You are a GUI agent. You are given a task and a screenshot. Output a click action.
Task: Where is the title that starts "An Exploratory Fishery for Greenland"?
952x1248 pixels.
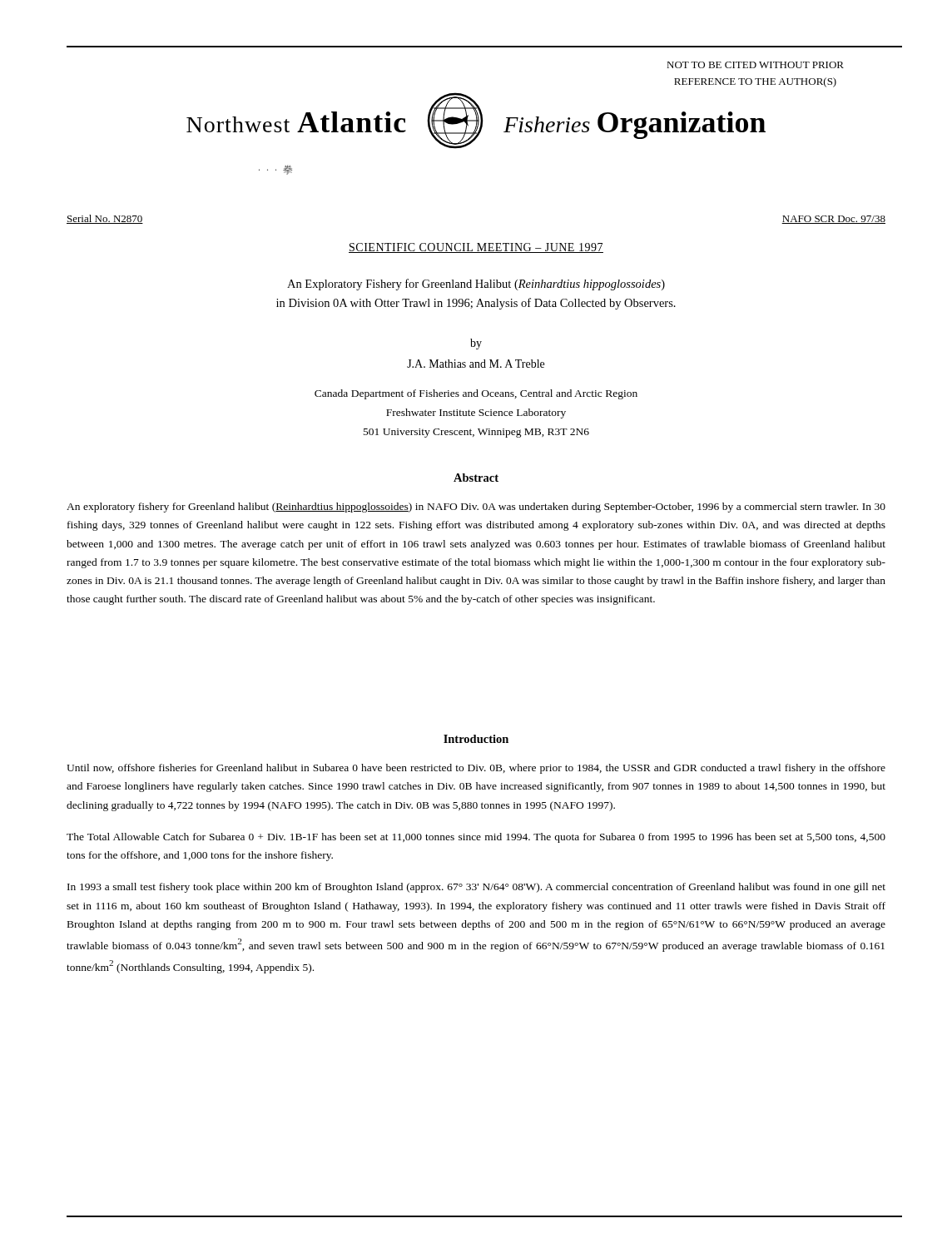[x=476, y=293]
